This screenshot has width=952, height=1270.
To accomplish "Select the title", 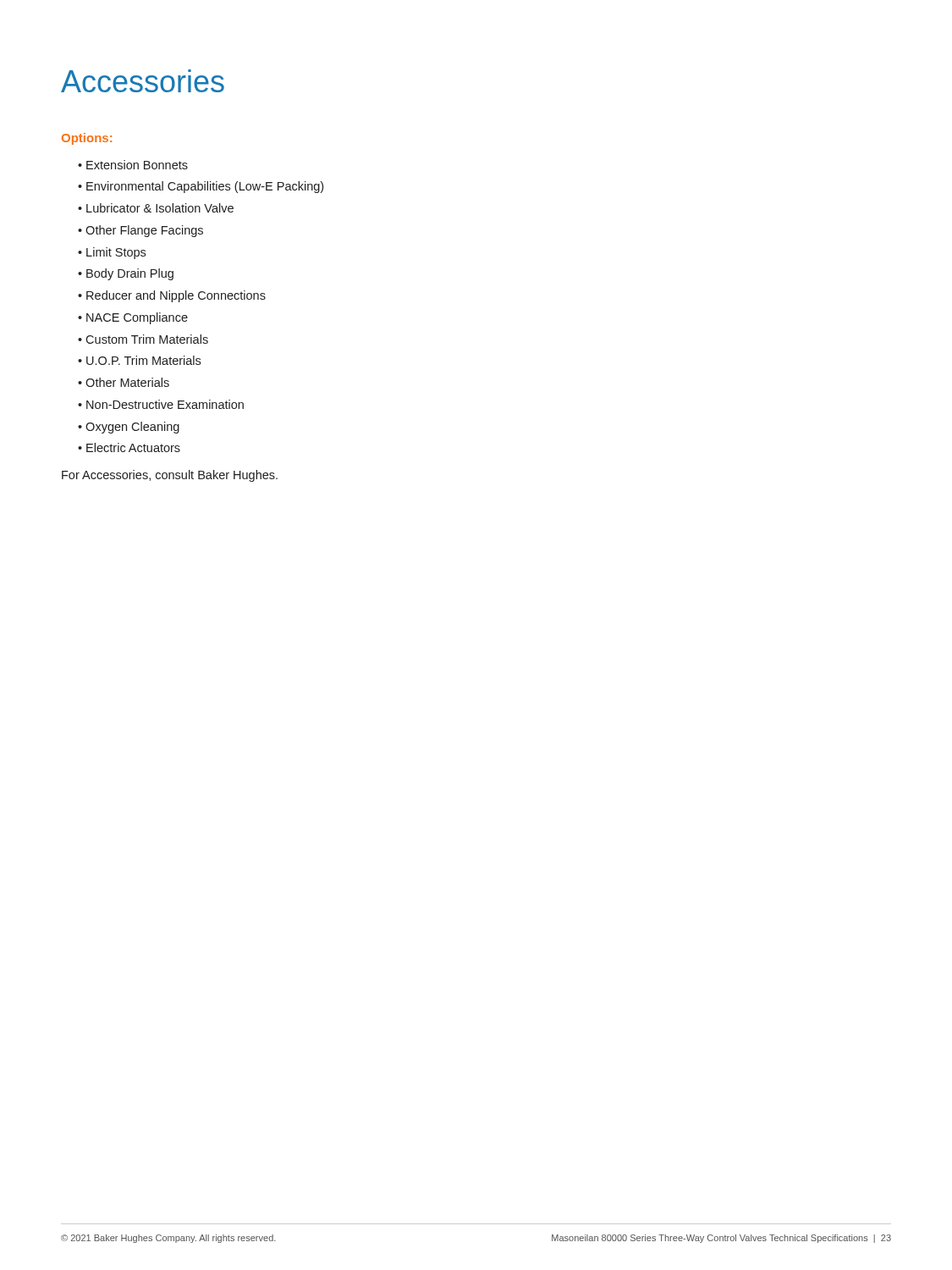I will click(x=143, y=82).
